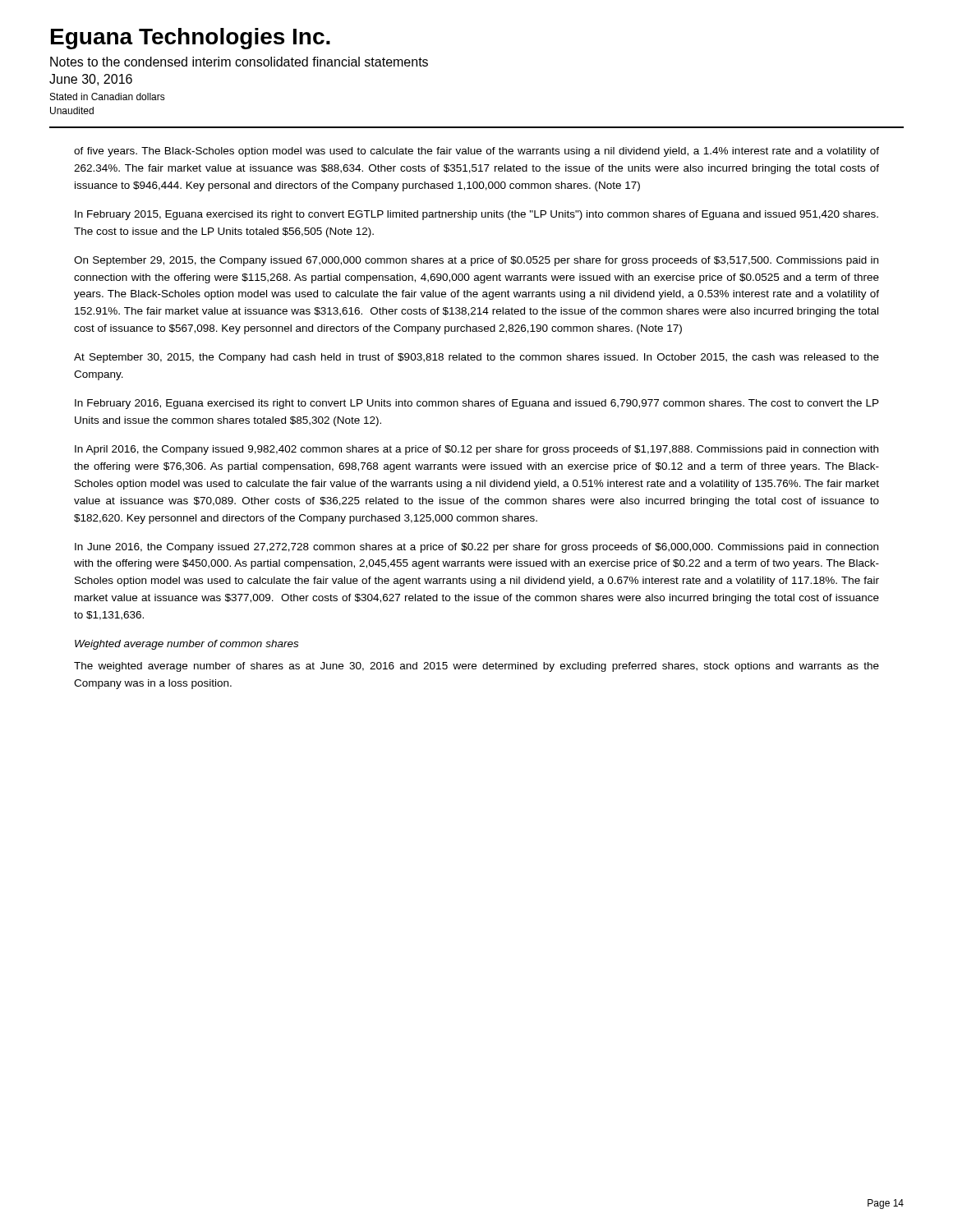
Task: Find the text block that says "In February 2015,"
Action: point(476,222)
